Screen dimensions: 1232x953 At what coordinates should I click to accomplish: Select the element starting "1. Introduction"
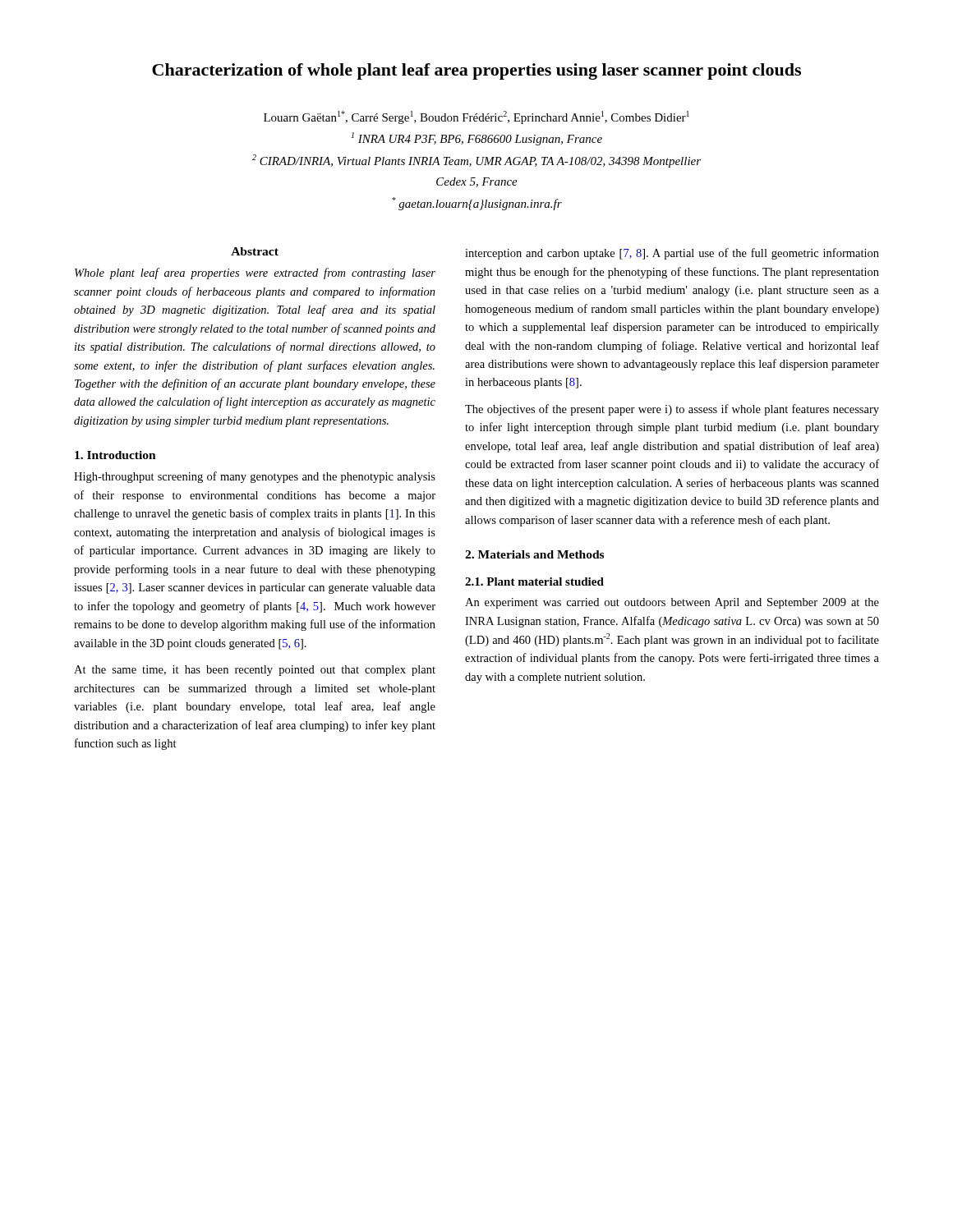(115, 455)
